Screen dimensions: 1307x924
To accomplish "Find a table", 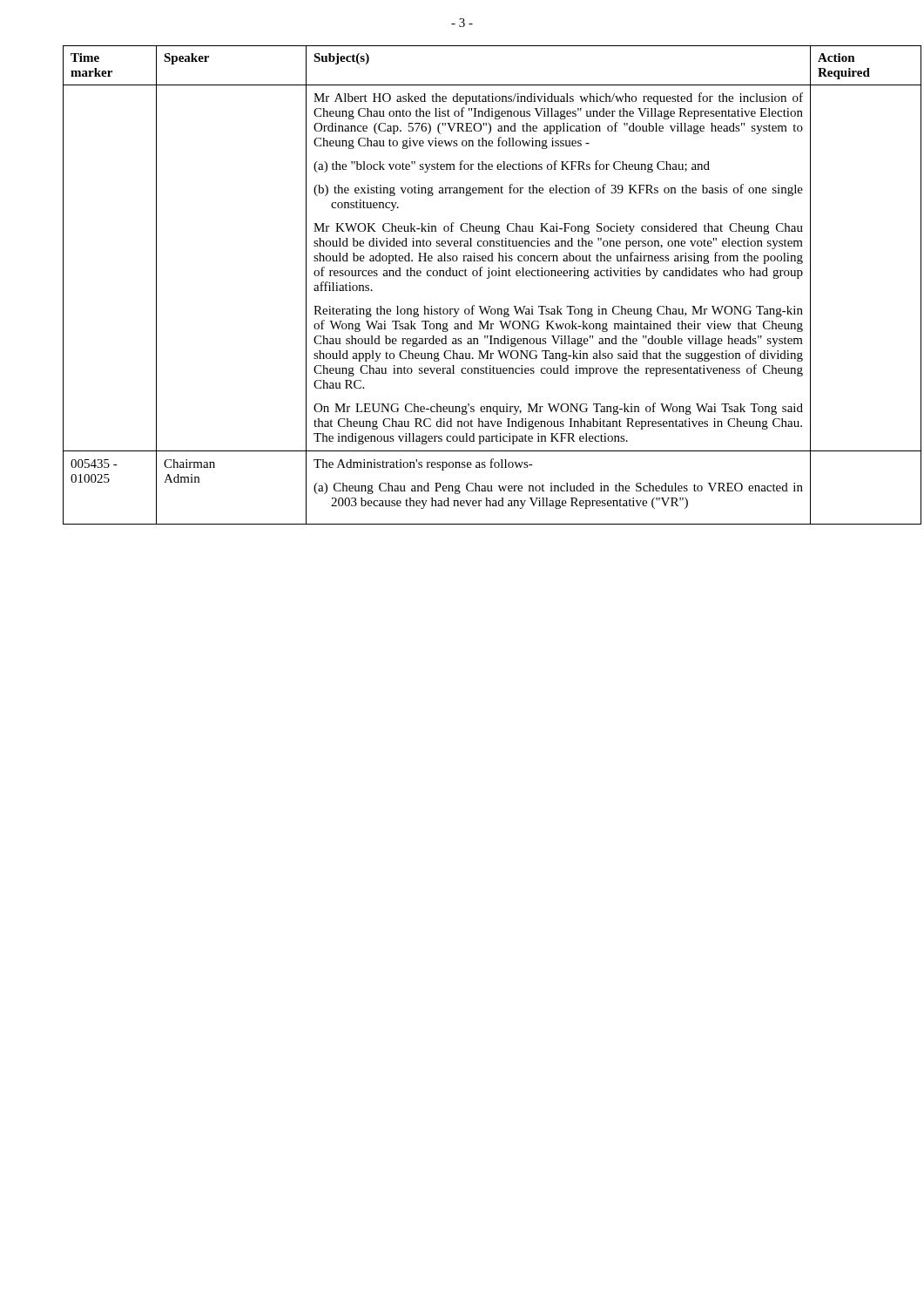I will (x=462, y=285).
